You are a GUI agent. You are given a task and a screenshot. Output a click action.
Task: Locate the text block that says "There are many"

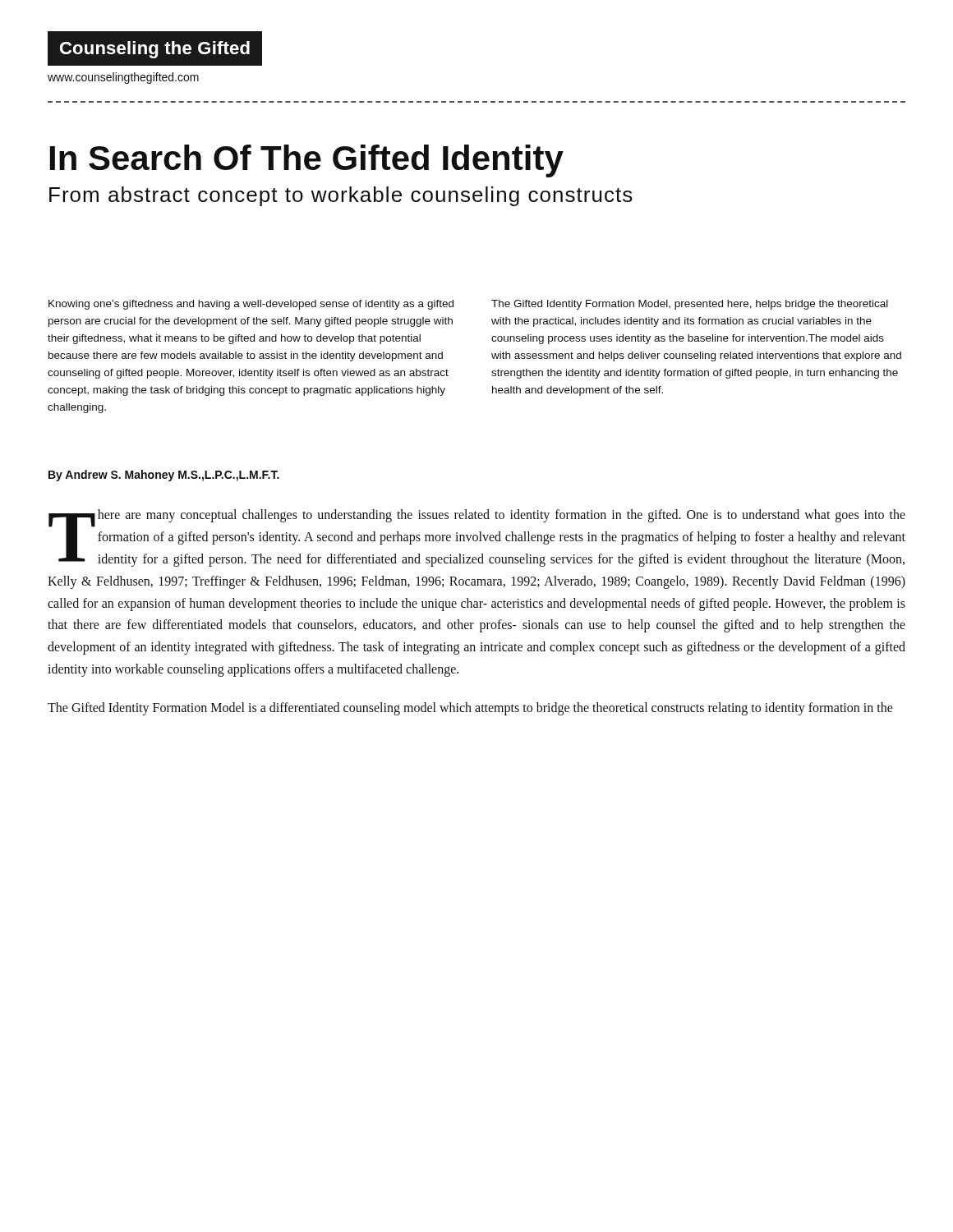[476, 612]
